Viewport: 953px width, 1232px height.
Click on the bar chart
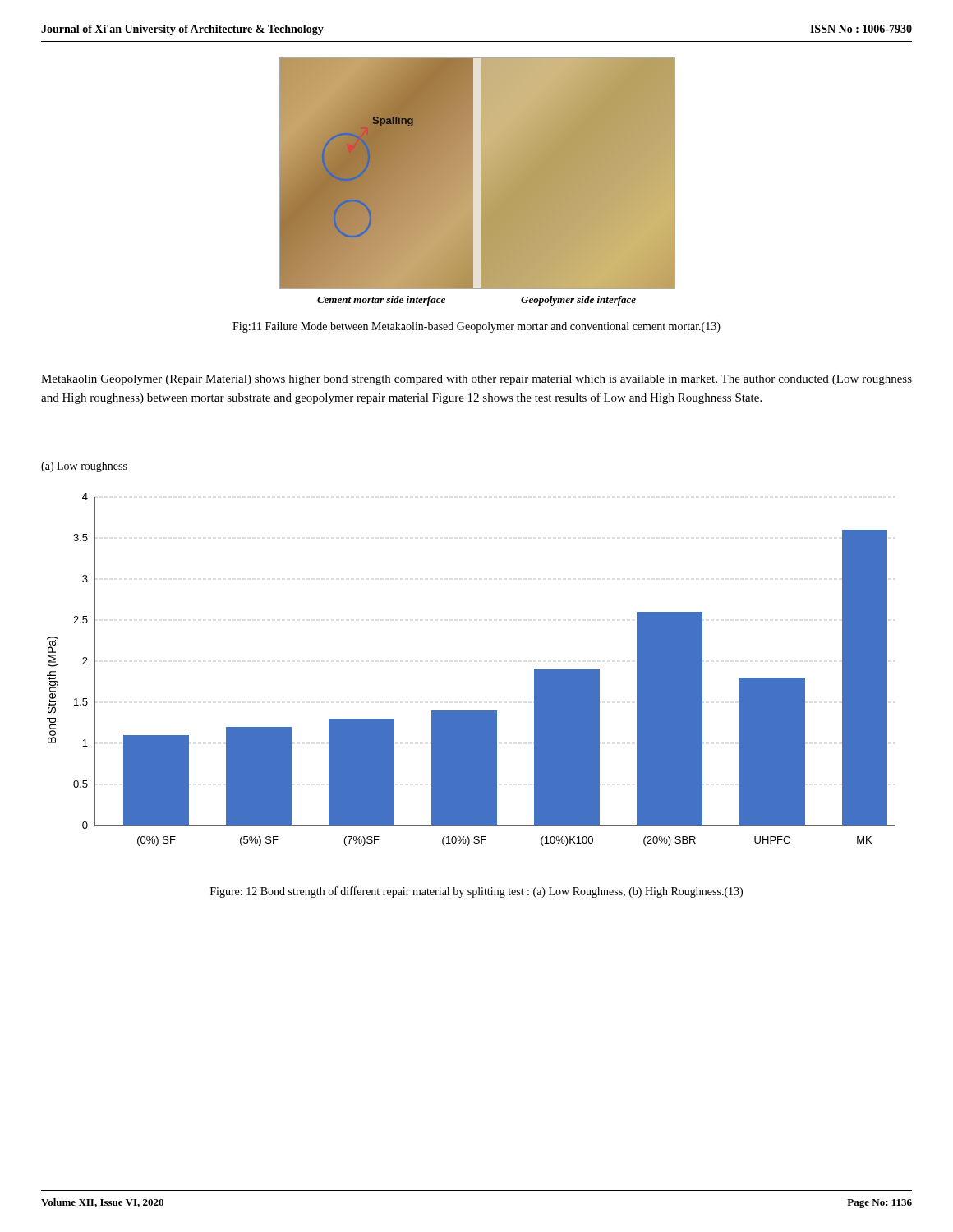pos(476,679)
